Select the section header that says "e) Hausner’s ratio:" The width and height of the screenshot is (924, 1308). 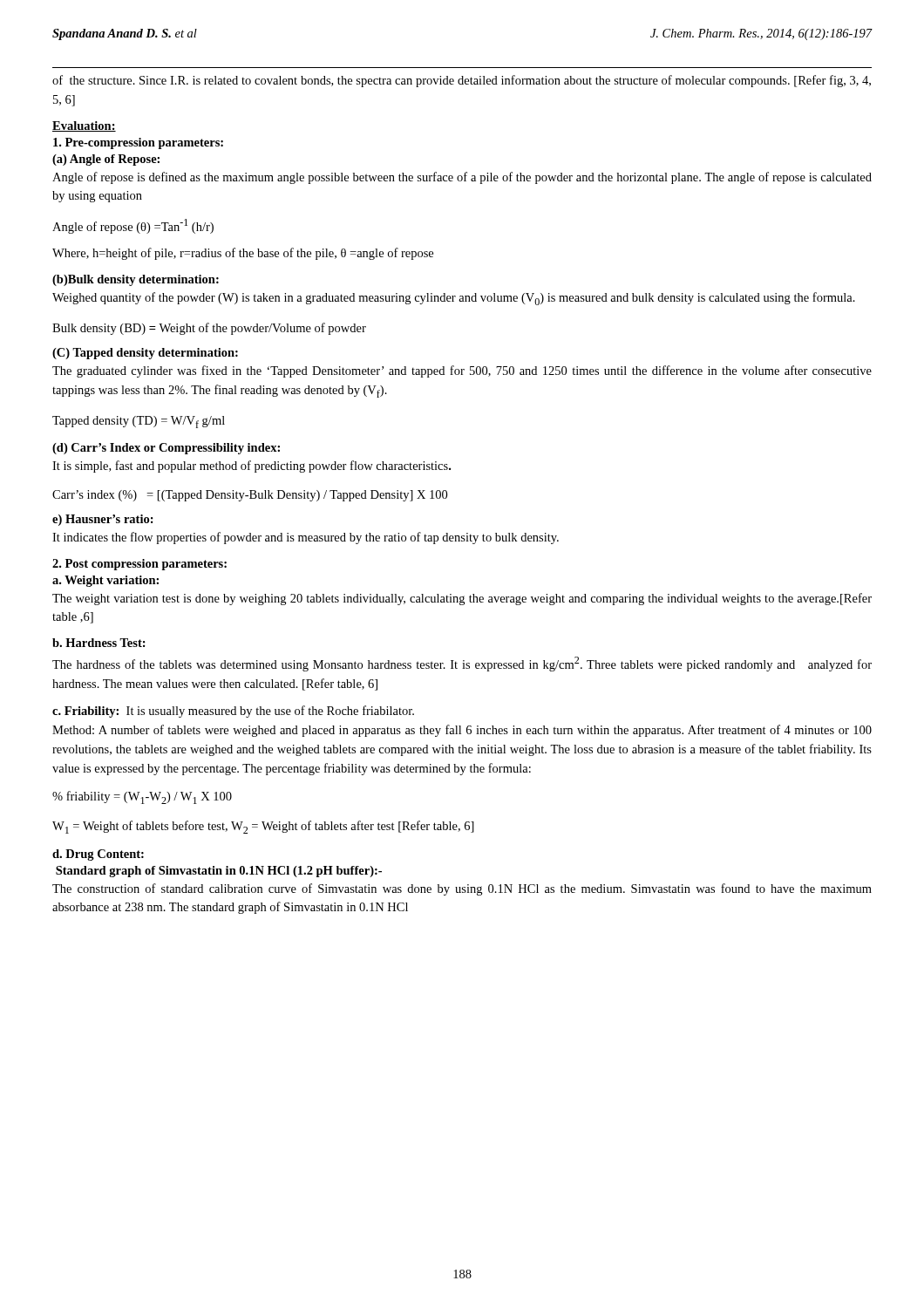point(103,519)
